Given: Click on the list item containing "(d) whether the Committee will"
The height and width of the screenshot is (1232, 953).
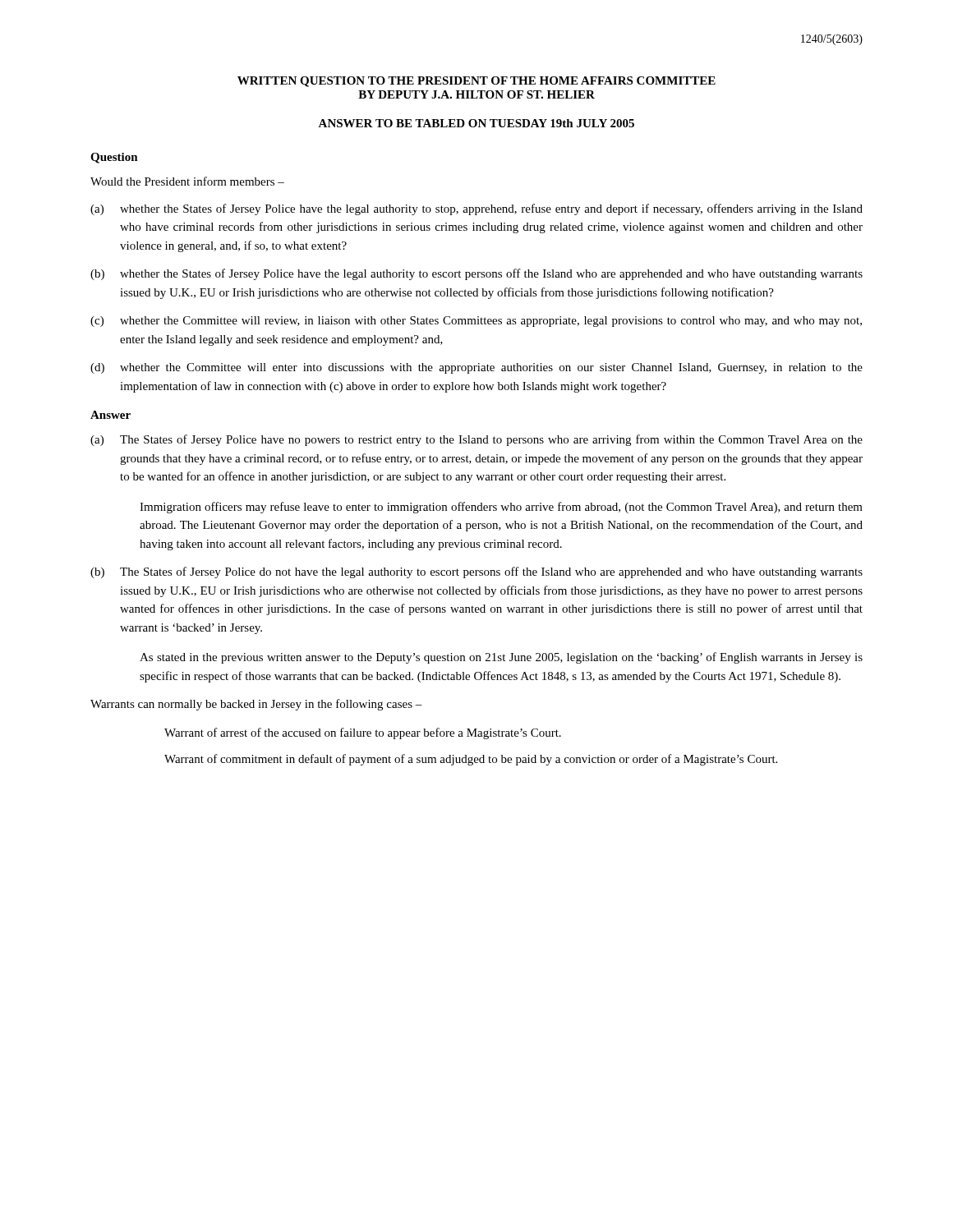Looking at the screenshot, I should 476,377.
